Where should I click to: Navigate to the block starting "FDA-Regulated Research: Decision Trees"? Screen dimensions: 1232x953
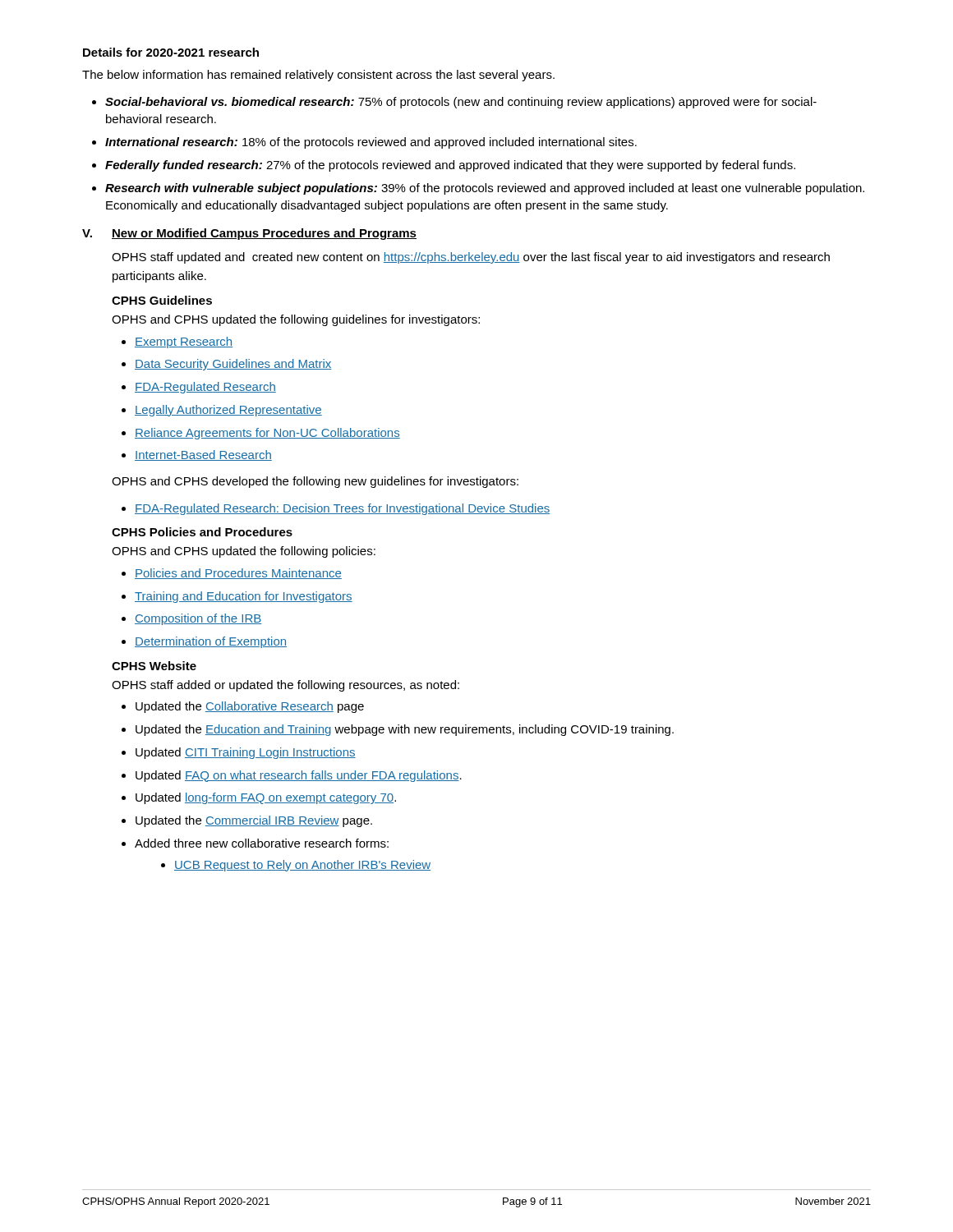point(342,508)
